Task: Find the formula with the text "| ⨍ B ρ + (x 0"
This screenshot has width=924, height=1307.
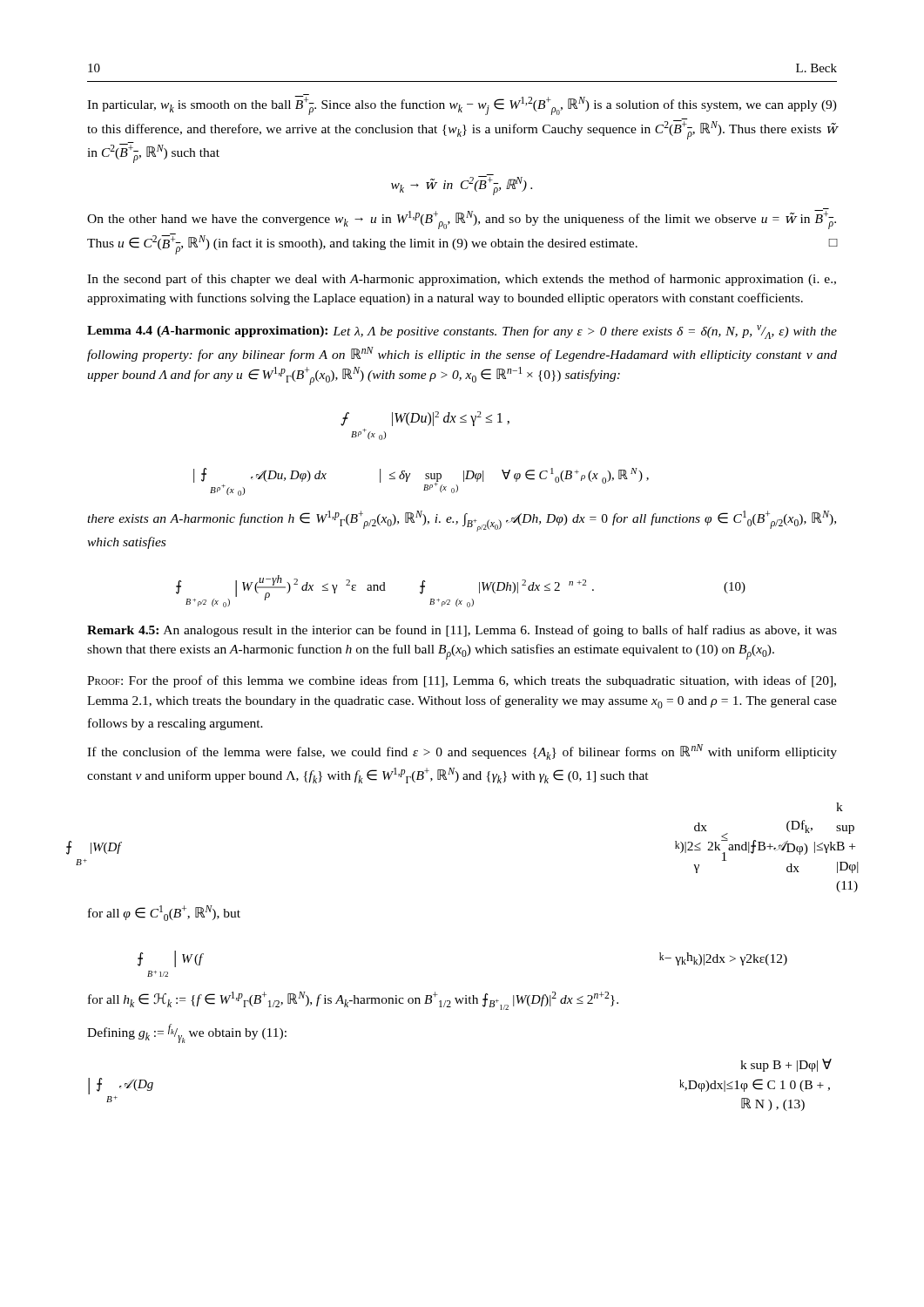Action: click(462, 475)
